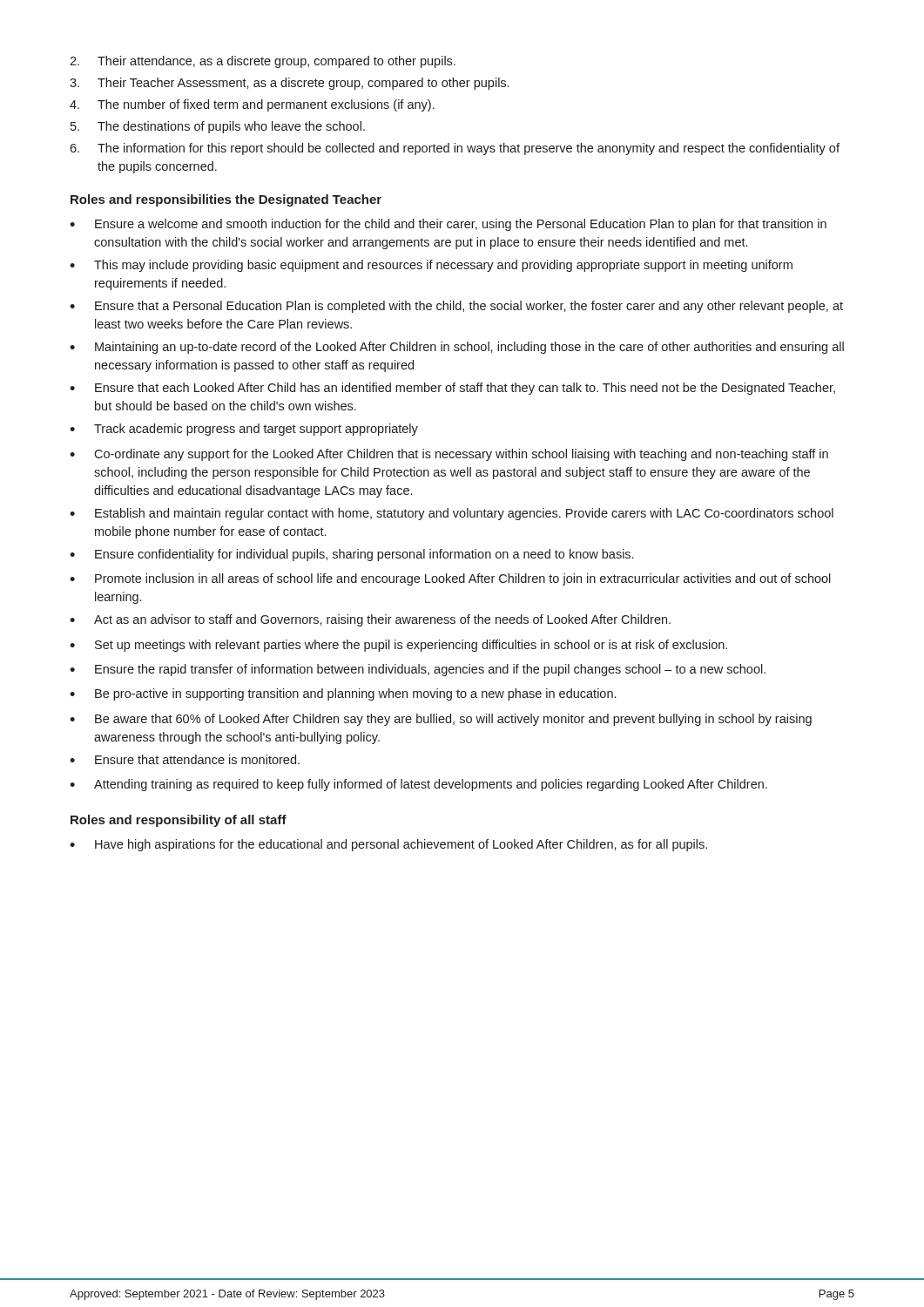This screenshot has width=924, height=1307.
Task: Find the list item containing "• Be aware that 60%"
Action: click(x=462, y=728)
